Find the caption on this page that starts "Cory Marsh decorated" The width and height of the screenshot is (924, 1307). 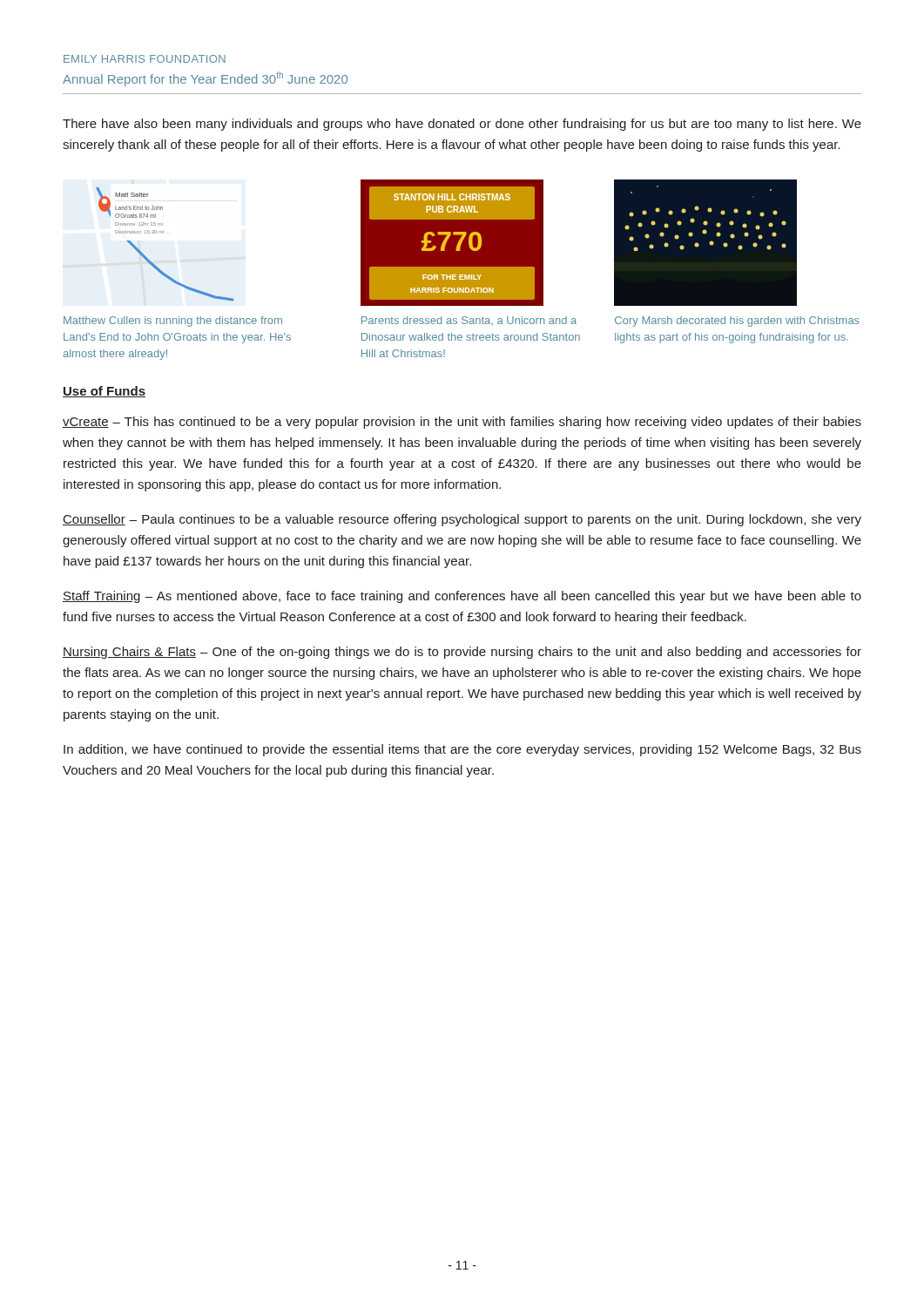pos(737,328)
